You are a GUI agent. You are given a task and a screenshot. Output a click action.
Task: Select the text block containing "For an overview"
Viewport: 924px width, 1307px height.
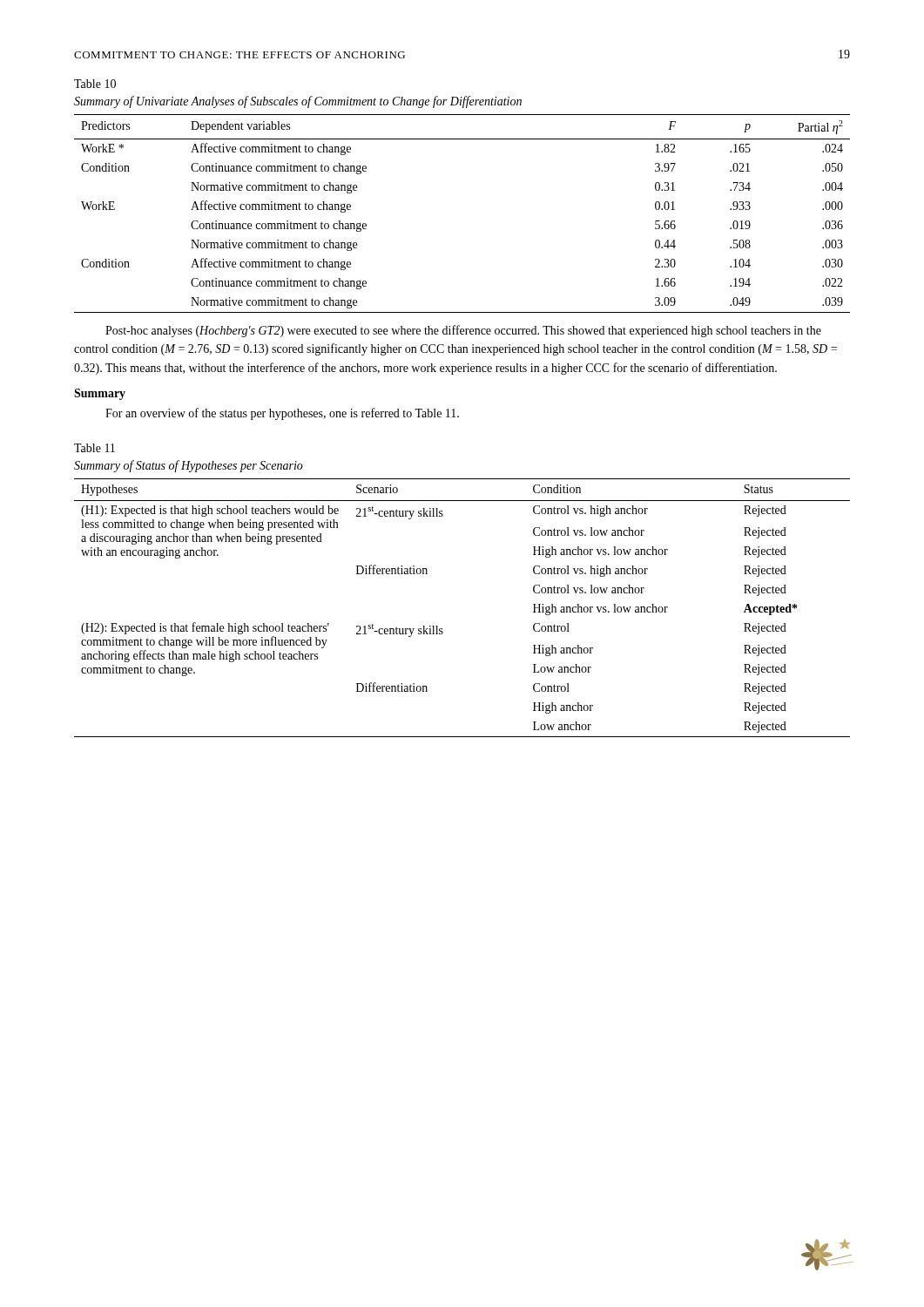coord(283,413)
